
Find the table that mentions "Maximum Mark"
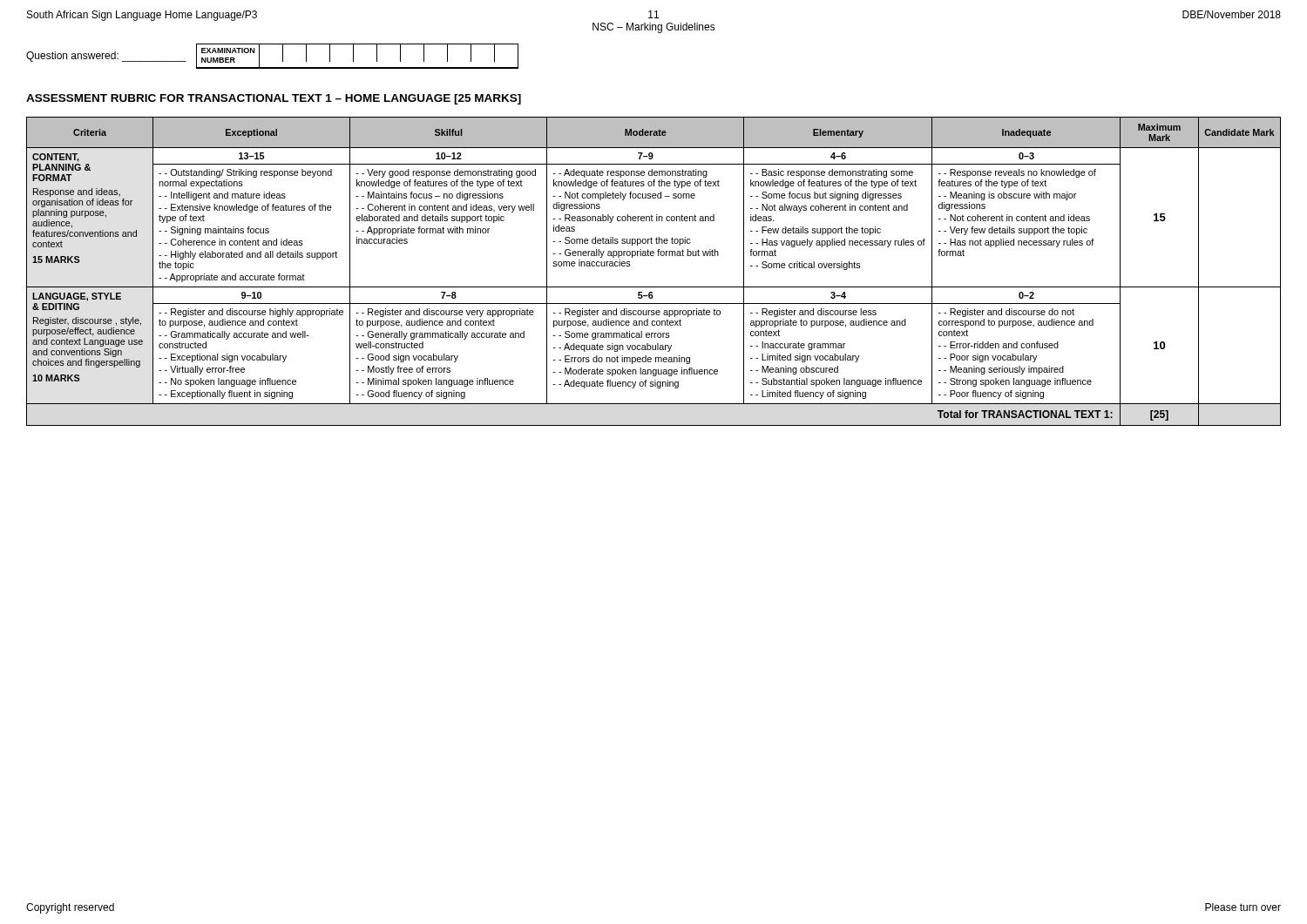click(654, 271)
